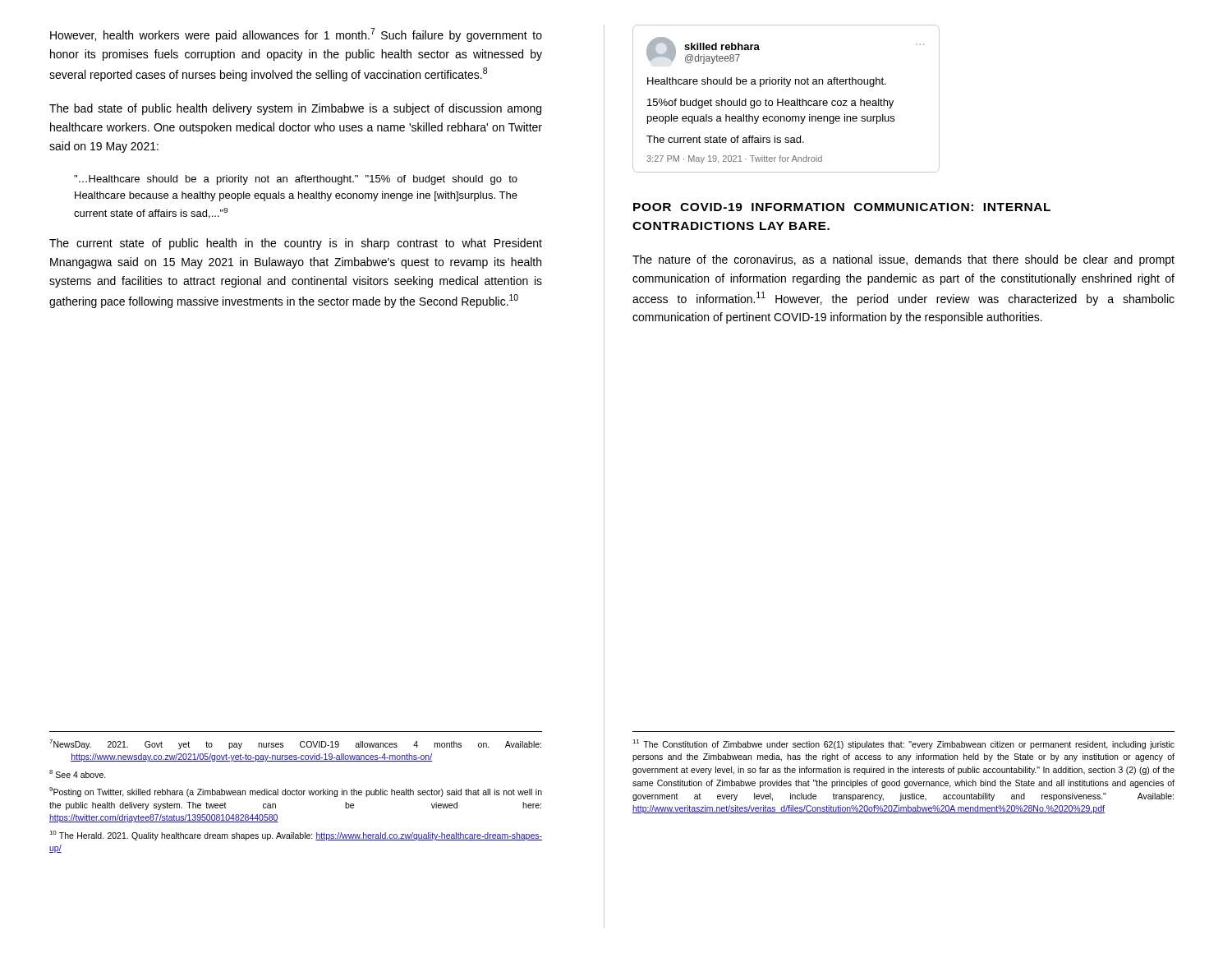Select the footnote with the text "8 See 4 above."
Viewport: 1232px width, 953px height.
click(78, 774)
